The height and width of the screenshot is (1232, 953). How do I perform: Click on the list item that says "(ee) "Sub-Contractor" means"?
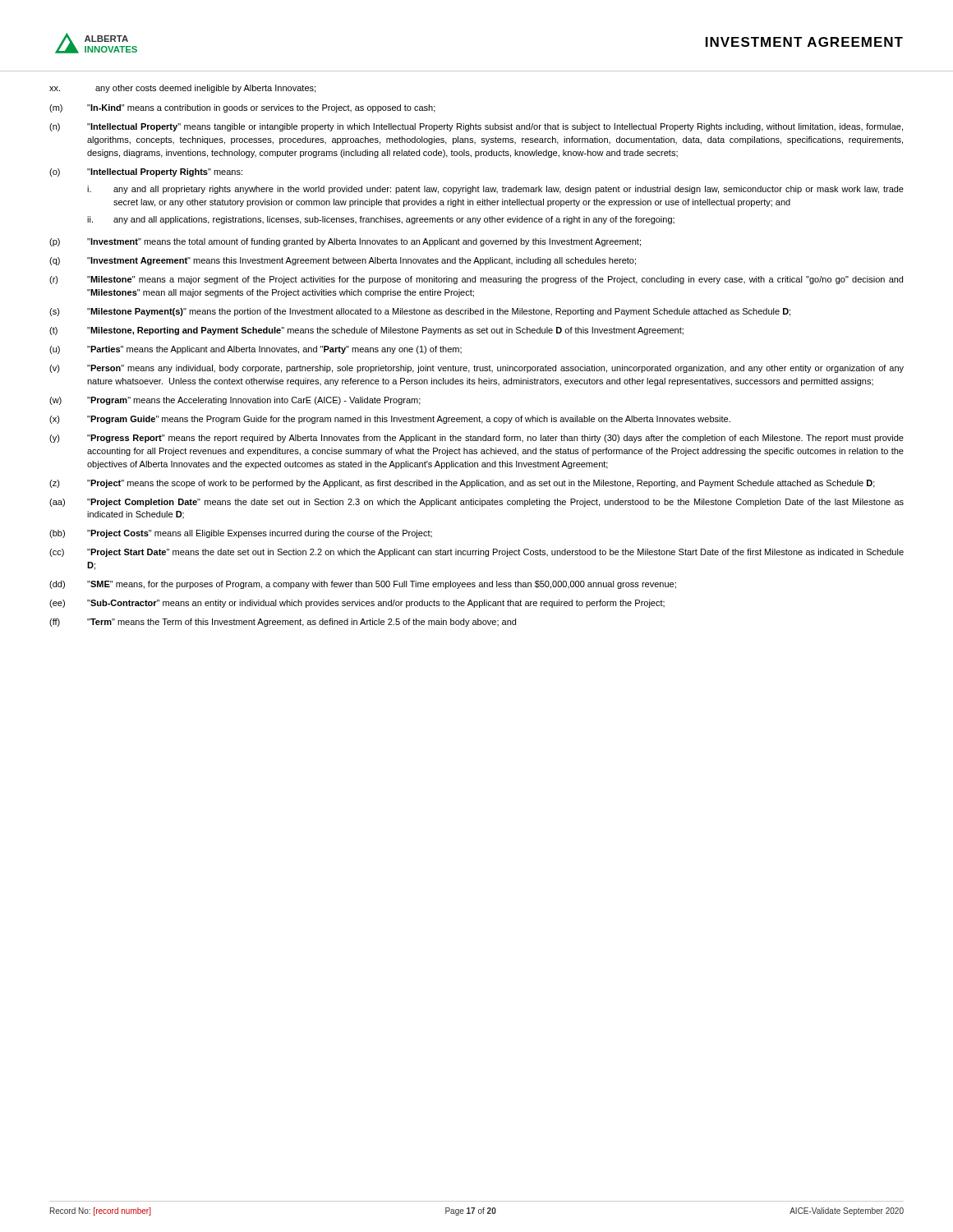click(x=476, y=604)
